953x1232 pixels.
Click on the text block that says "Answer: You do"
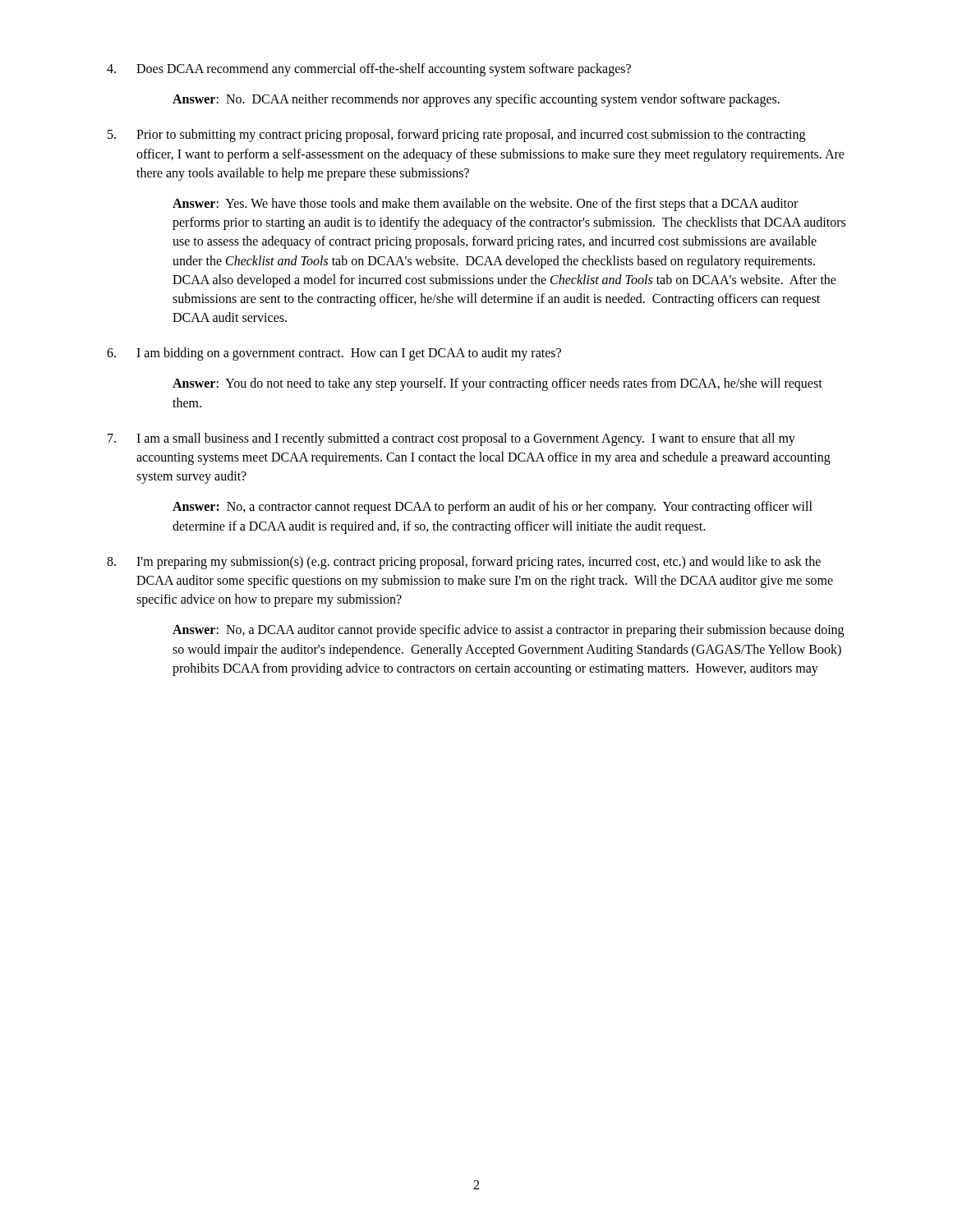tap(497, 393)
